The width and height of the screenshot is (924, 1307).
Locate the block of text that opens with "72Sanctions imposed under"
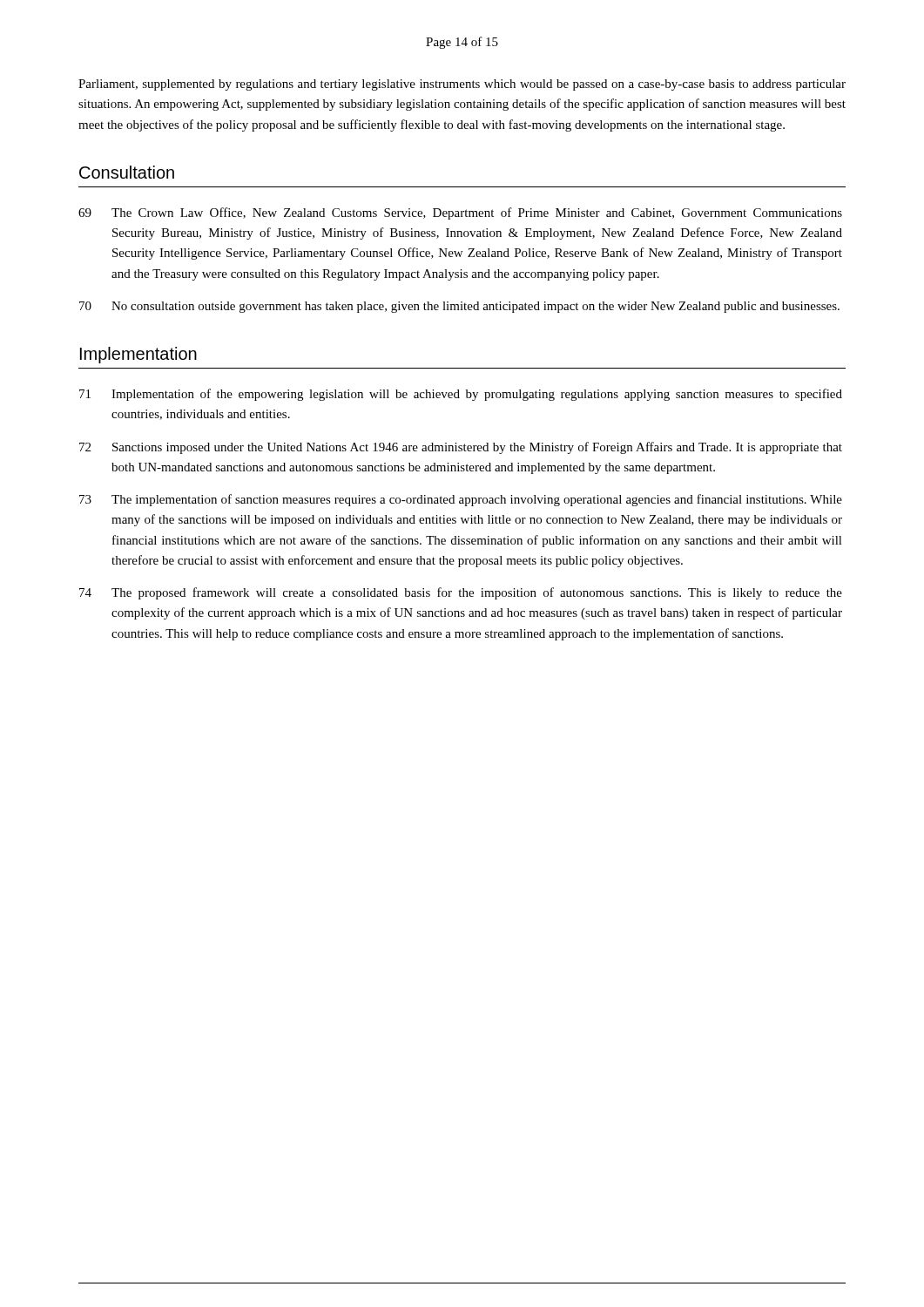pos(460,457)
